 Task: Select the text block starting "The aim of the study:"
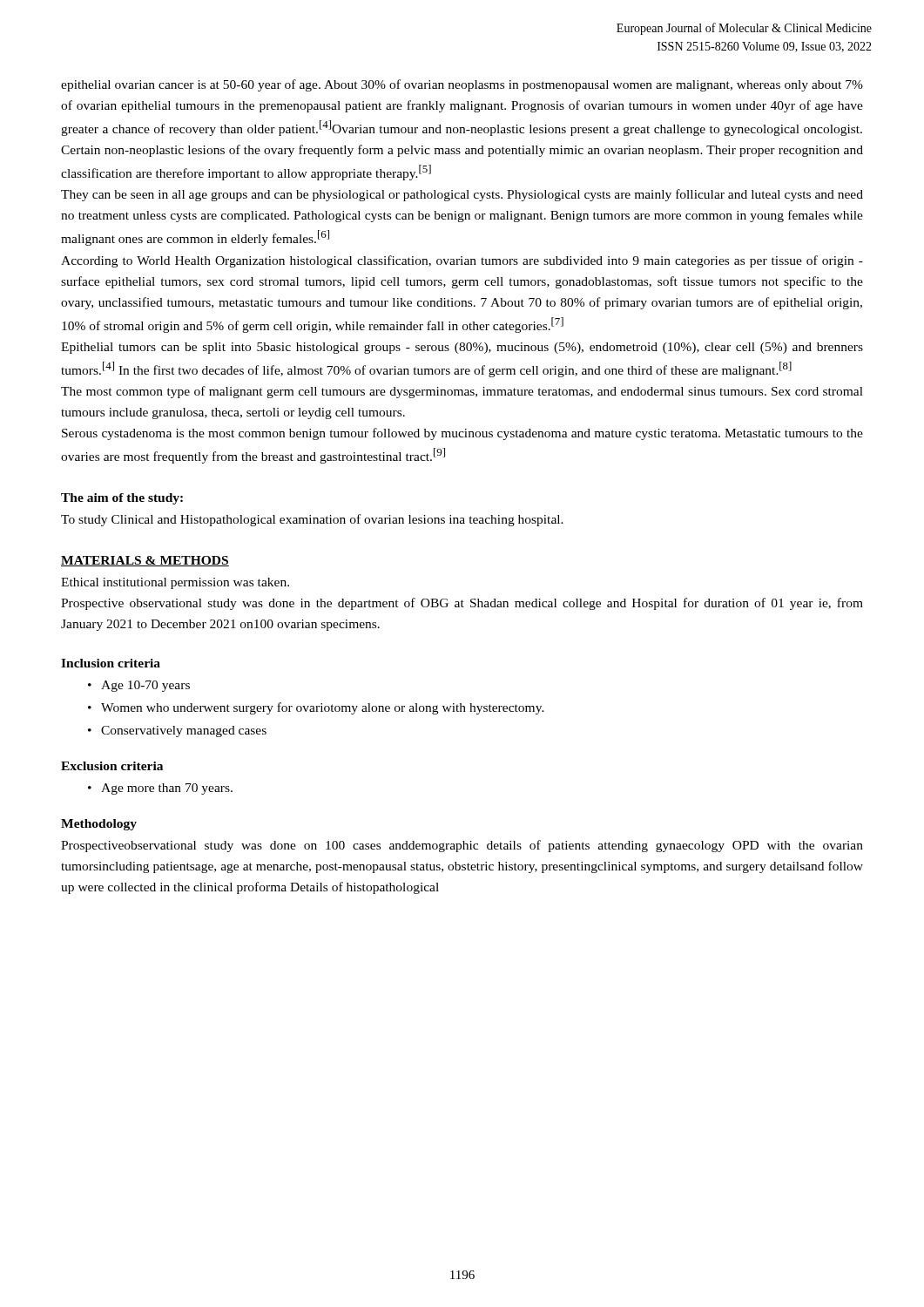122,497
